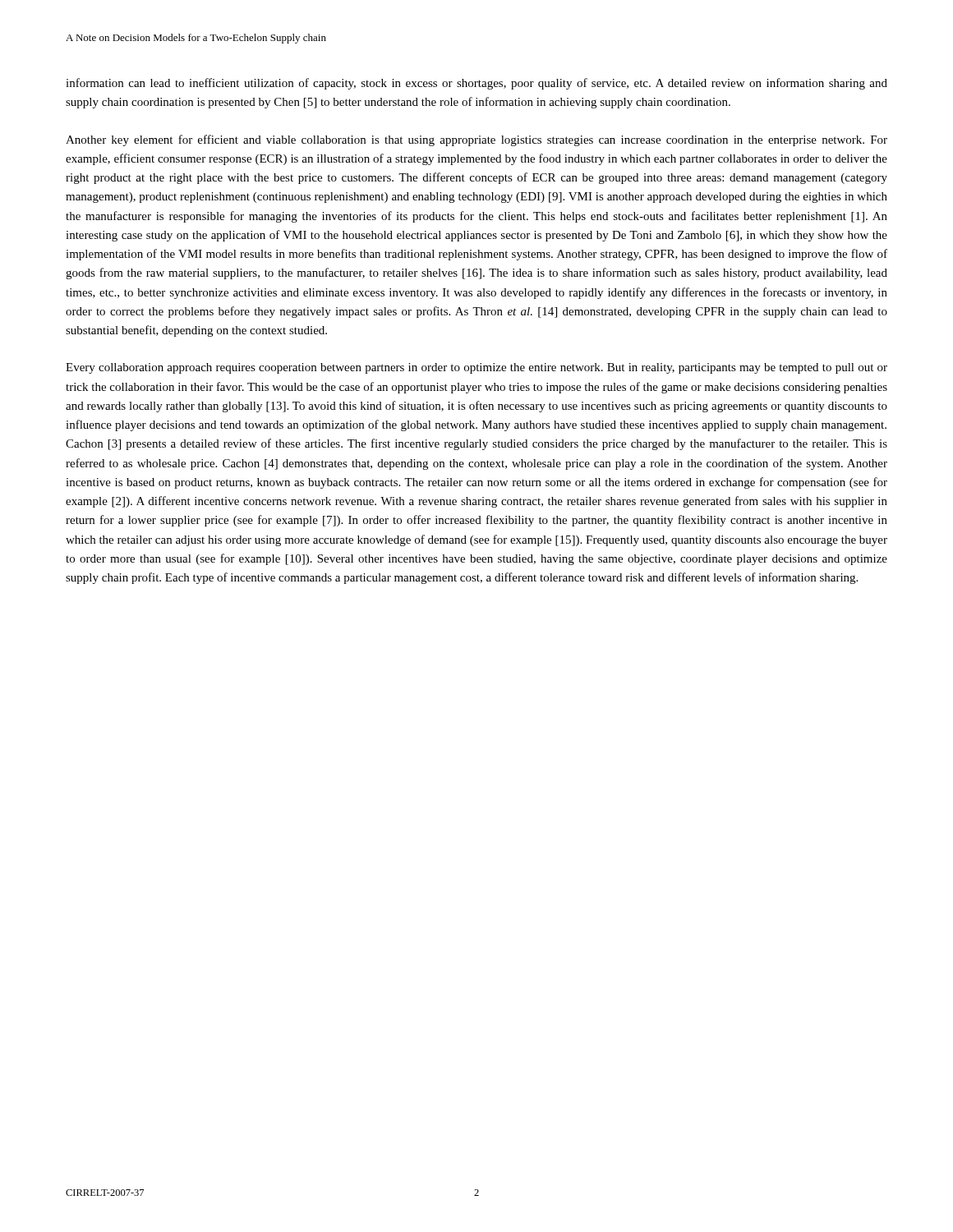Find the block starting "Every collaboration approach requires"

coord(476,472)
